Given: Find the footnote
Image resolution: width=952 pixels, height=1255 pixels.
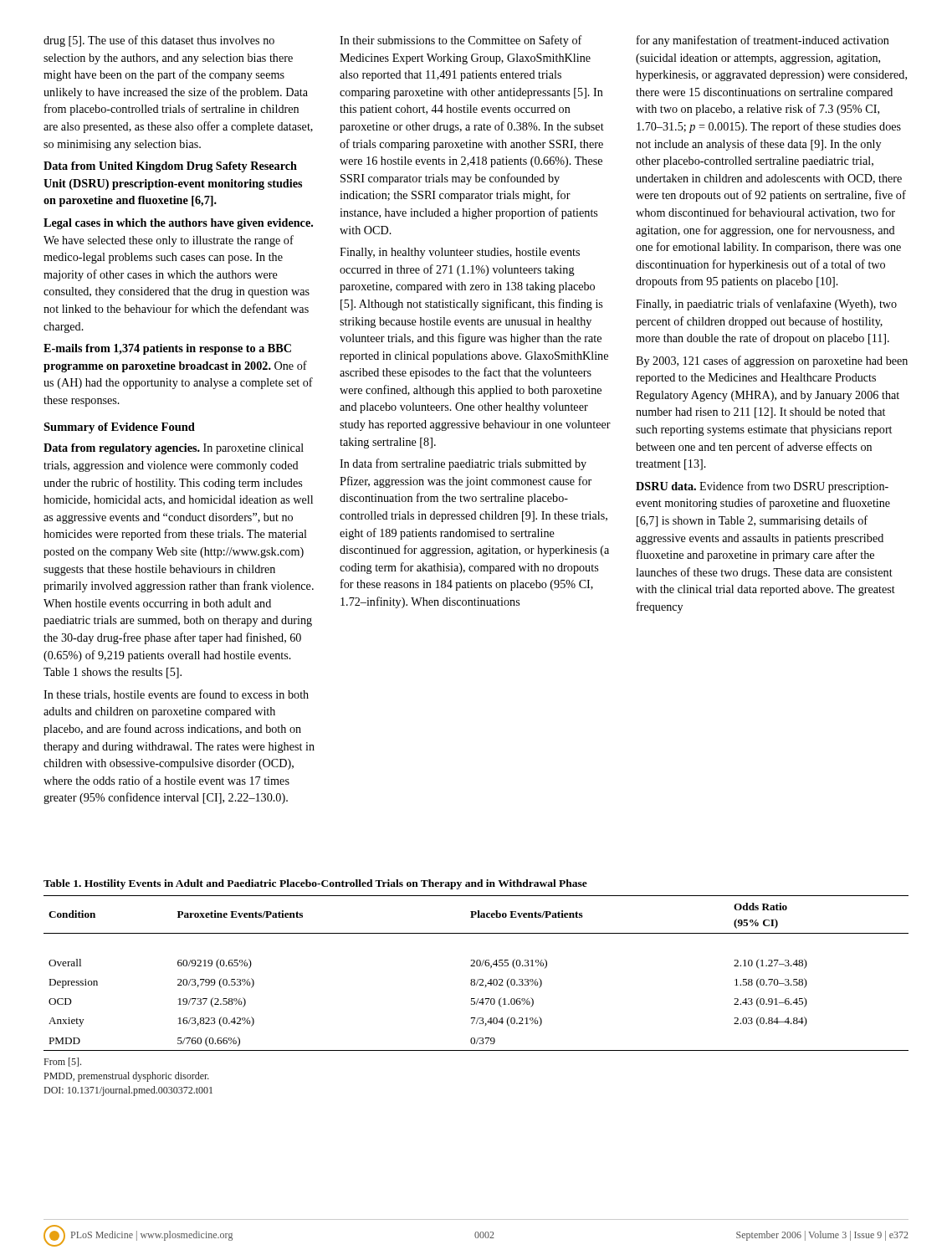Looking at the screenshot, I should [x=128, y=1076].
